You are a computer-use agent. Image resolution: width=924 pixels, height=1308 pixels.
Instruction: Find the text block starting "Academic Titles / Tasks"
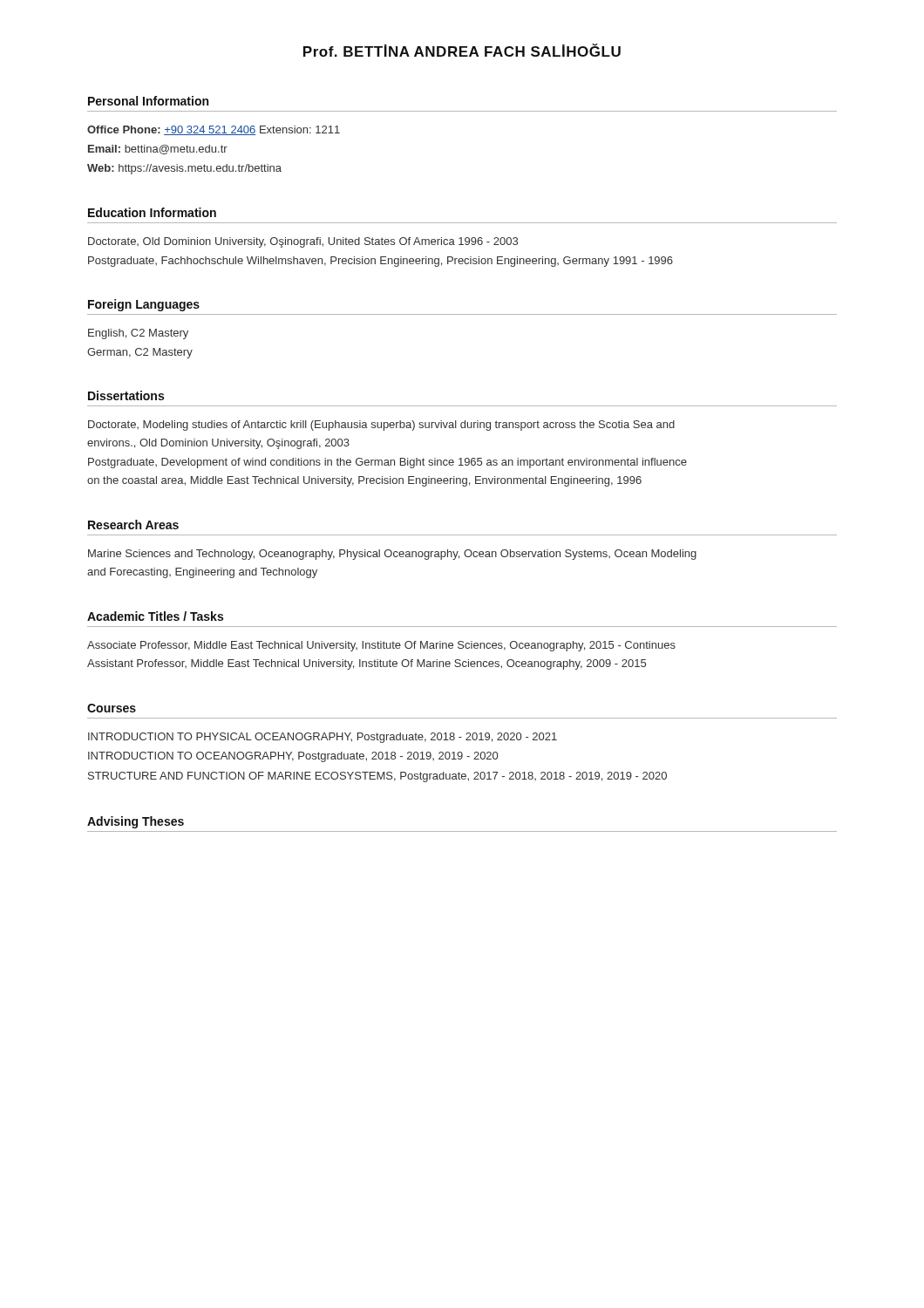(155, 616)
